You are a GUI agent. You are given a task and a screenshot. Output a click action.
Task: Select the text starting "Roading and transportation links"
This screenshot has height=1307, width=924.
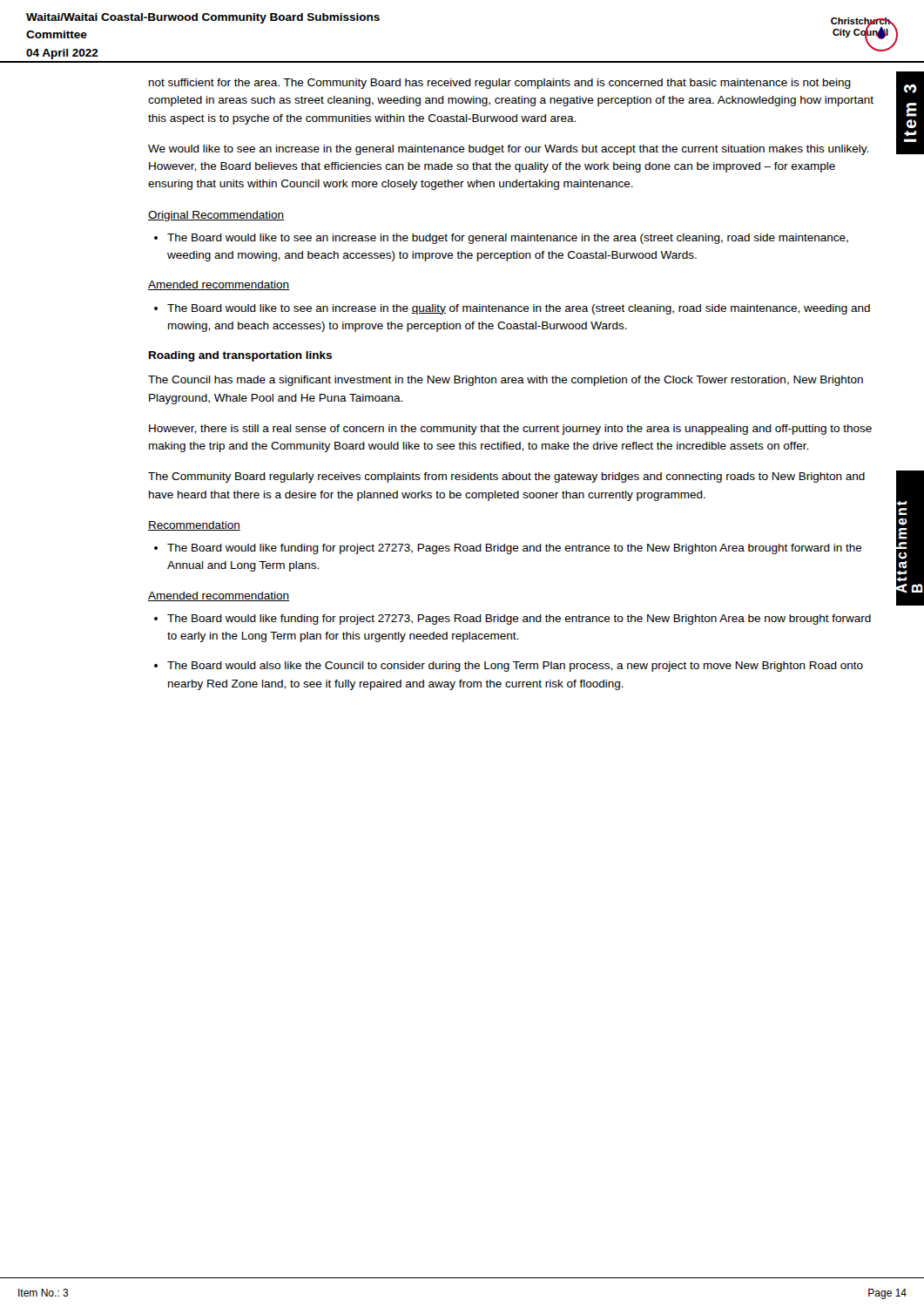pos(240,355)
